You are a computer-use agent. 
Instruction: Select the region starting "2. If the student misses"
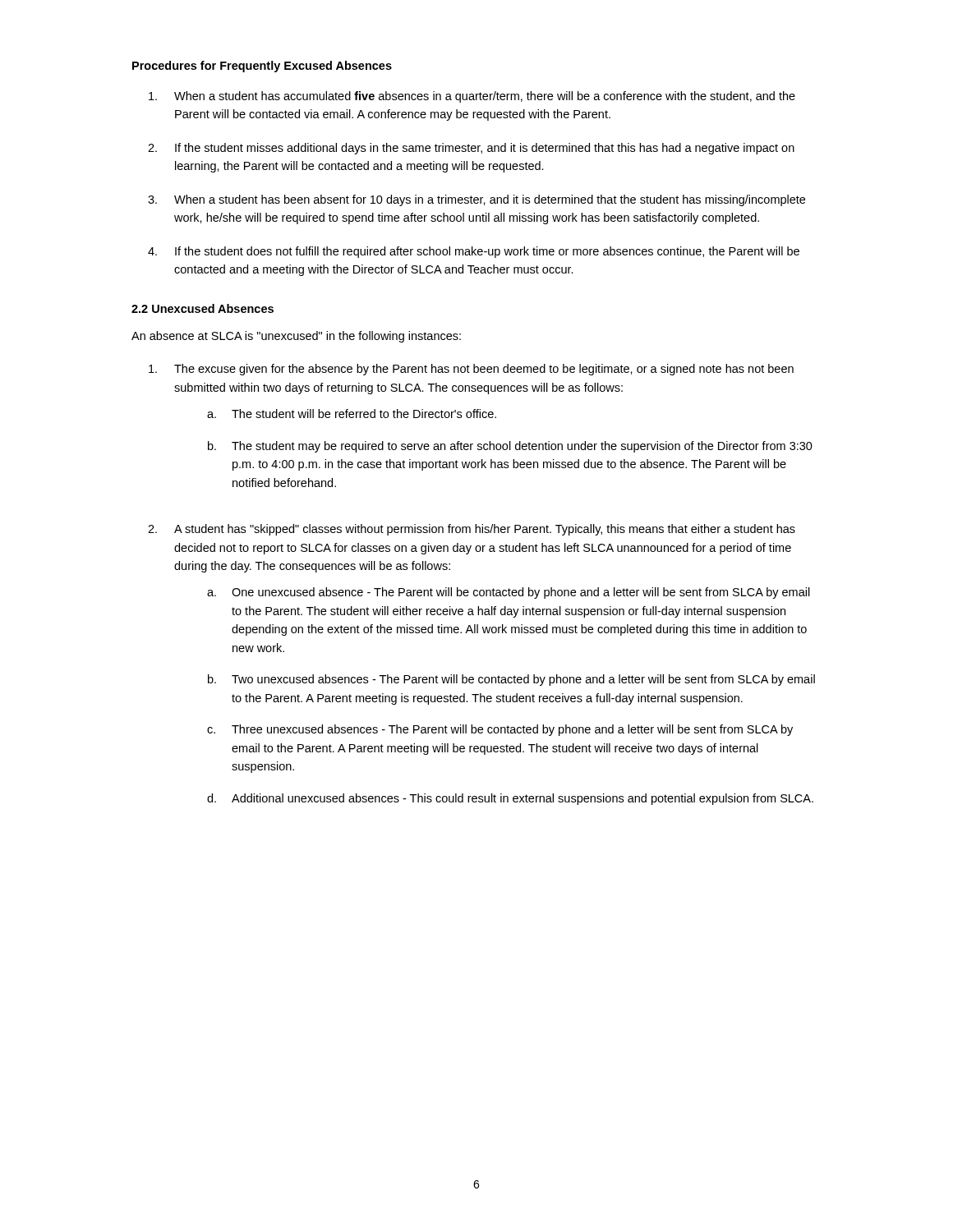[485, 157]
